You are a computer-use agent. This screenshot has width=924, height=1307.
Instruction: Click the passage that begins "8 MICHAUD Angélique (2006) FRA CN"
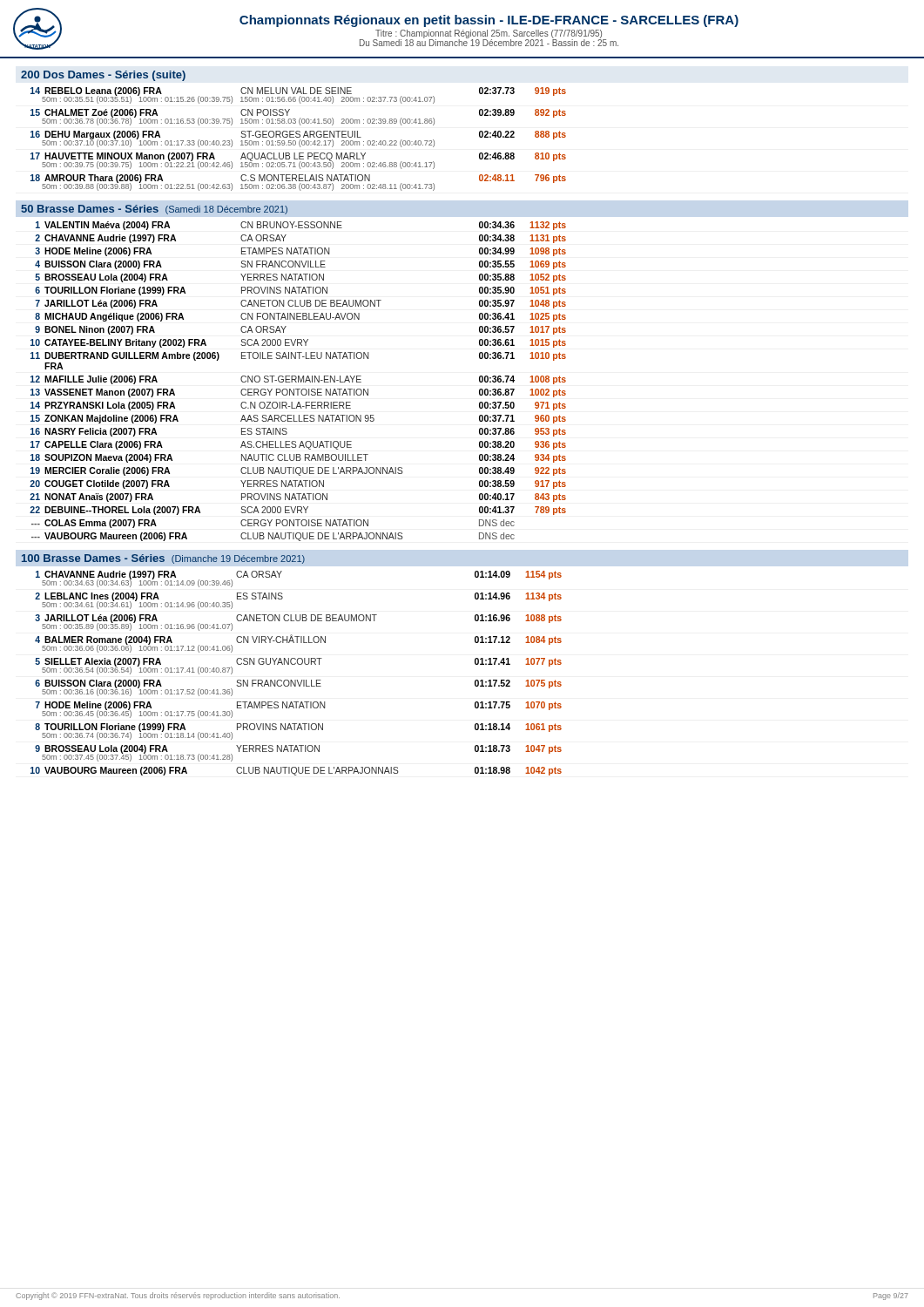tap(291, 316)
